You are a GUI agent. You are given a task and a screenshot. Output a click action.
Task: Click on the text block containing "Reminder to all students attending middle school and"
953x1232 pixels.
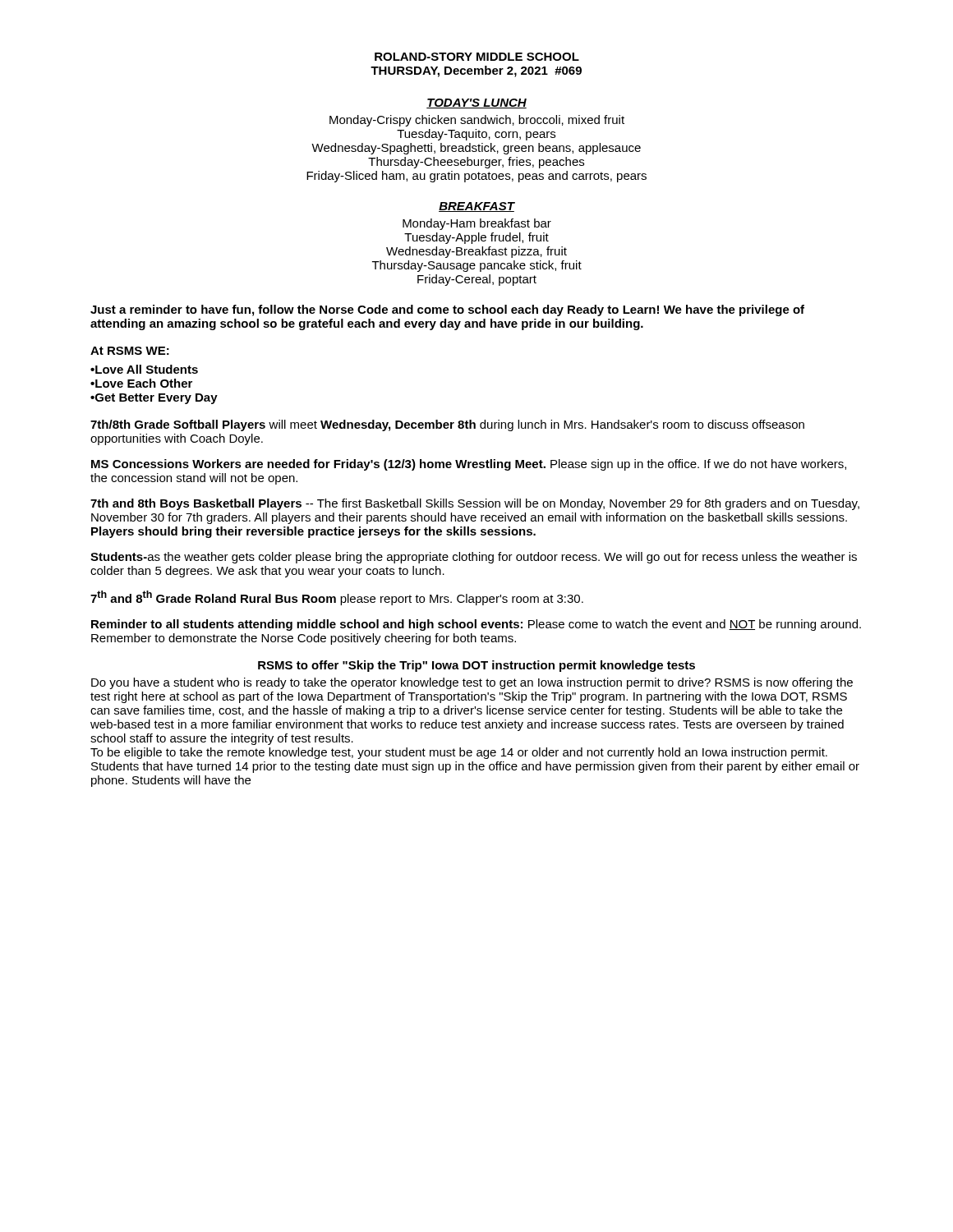(476, 631)
